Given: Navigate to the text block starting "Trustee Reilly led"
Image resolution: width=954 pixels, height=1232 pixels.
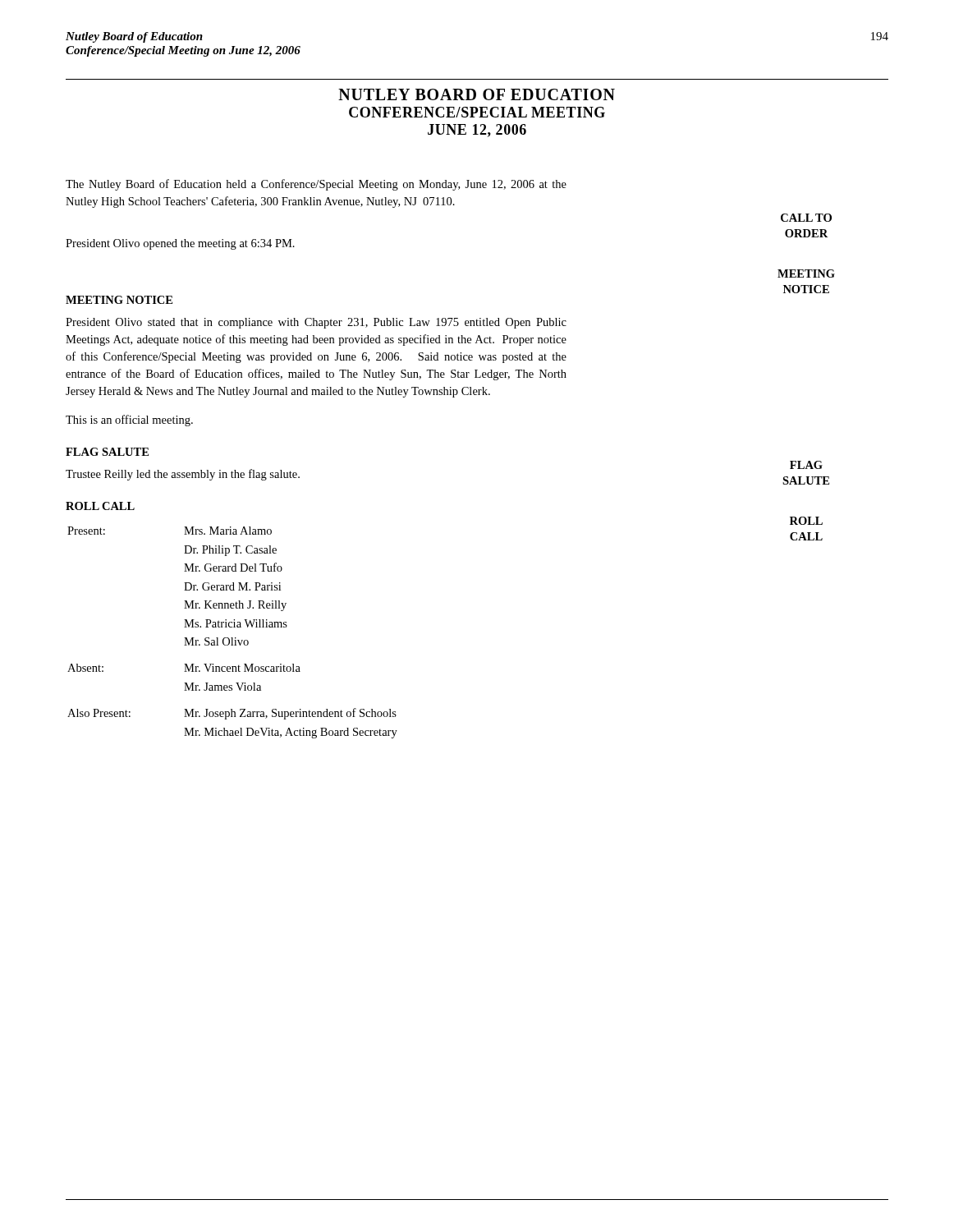Looking at the screenshot, I should 183,474.
